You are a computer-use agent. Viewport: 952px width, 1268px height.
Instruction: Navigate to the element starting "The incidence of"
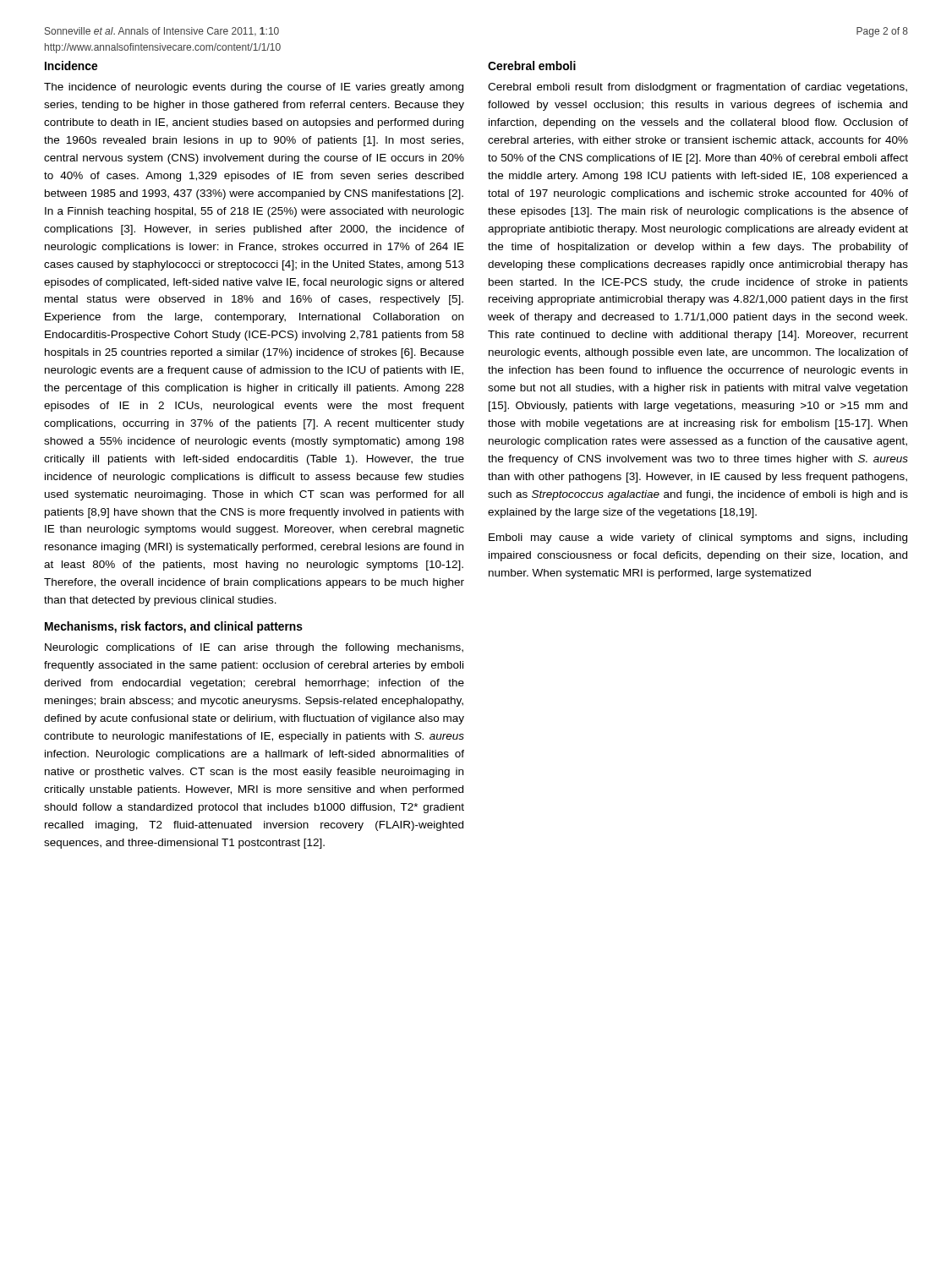tap(254, 344)
